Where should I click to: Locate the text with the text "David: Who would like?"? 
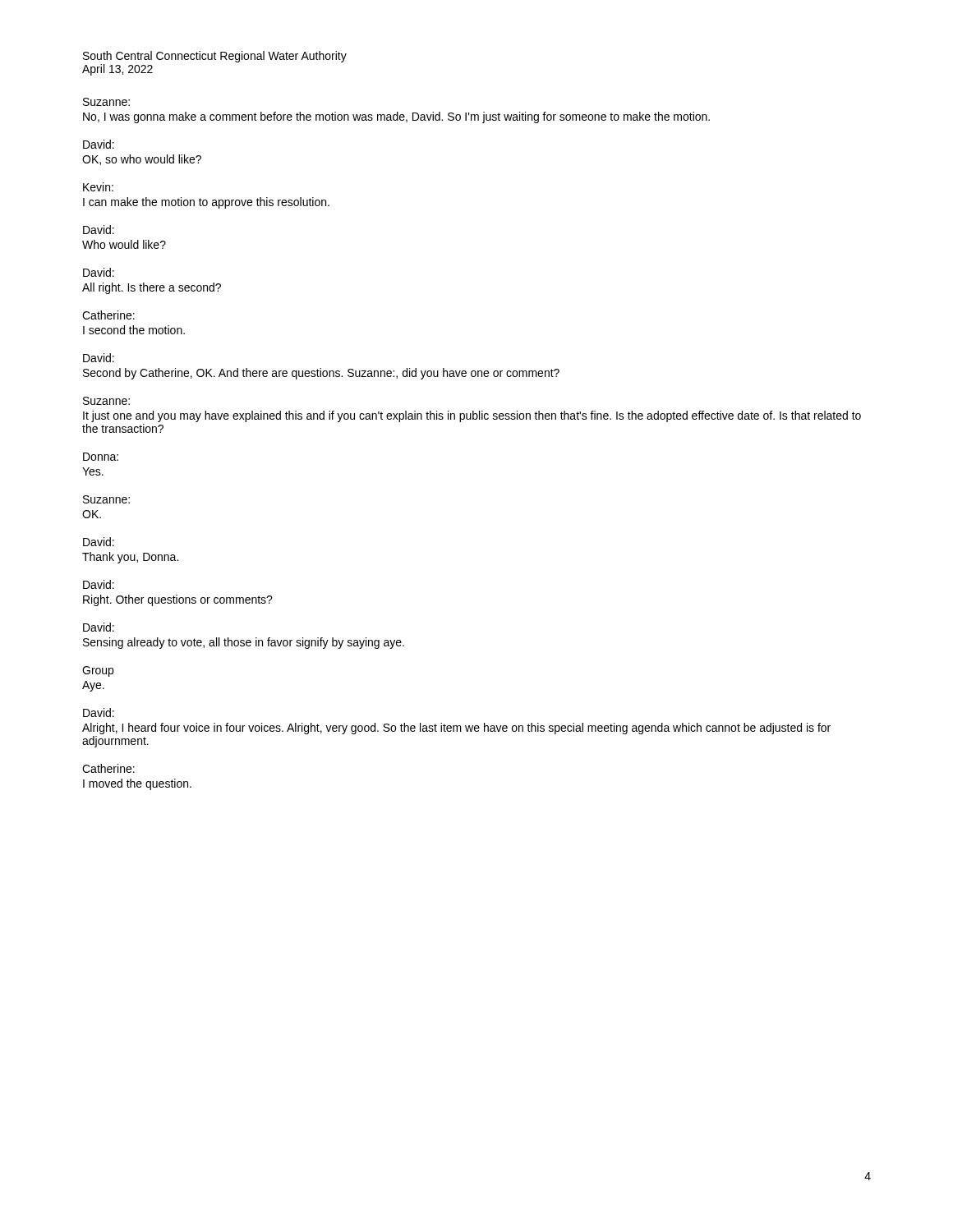(99, 230)
